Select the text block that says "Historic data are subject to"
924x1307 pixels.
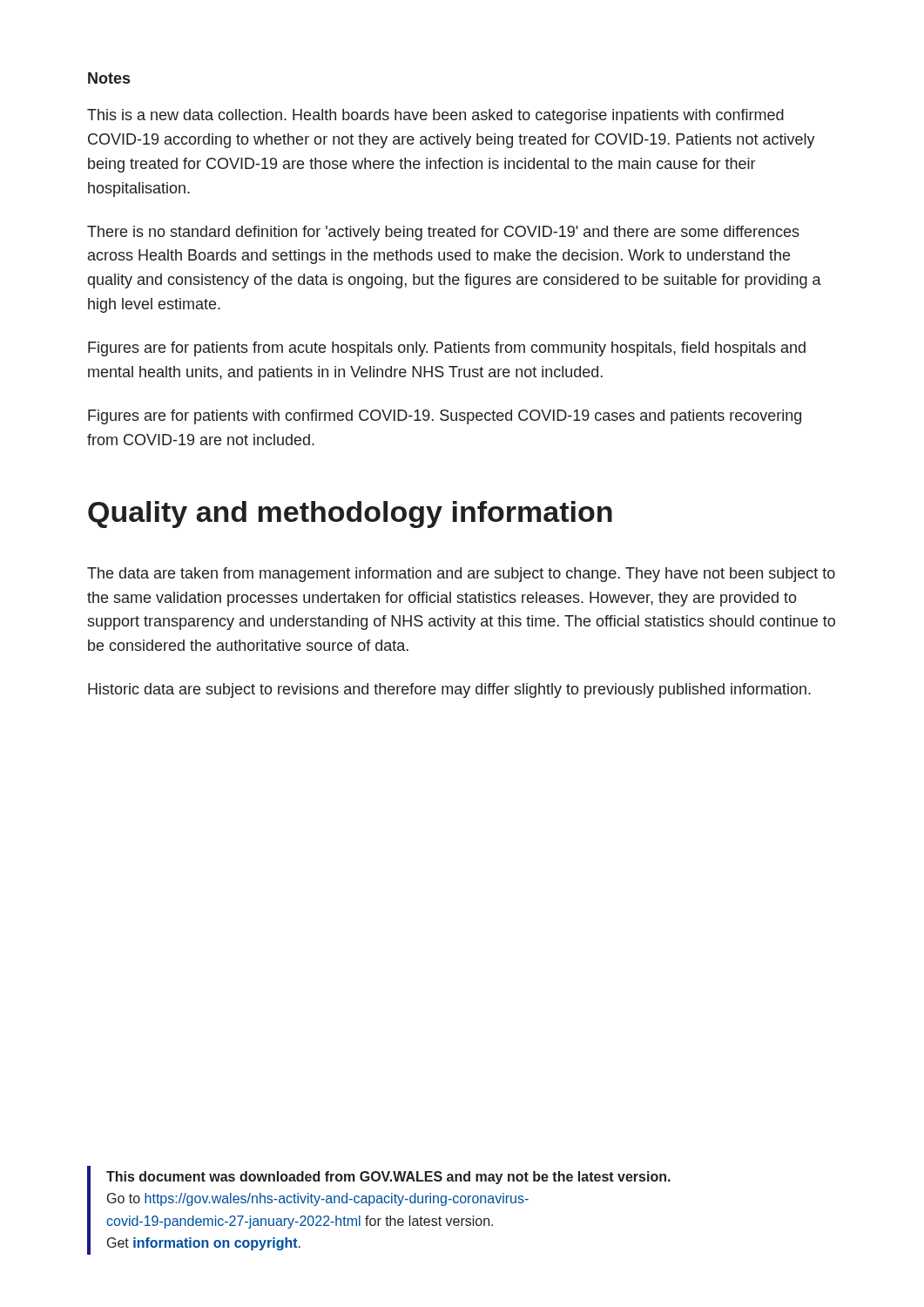pos(449,689)
